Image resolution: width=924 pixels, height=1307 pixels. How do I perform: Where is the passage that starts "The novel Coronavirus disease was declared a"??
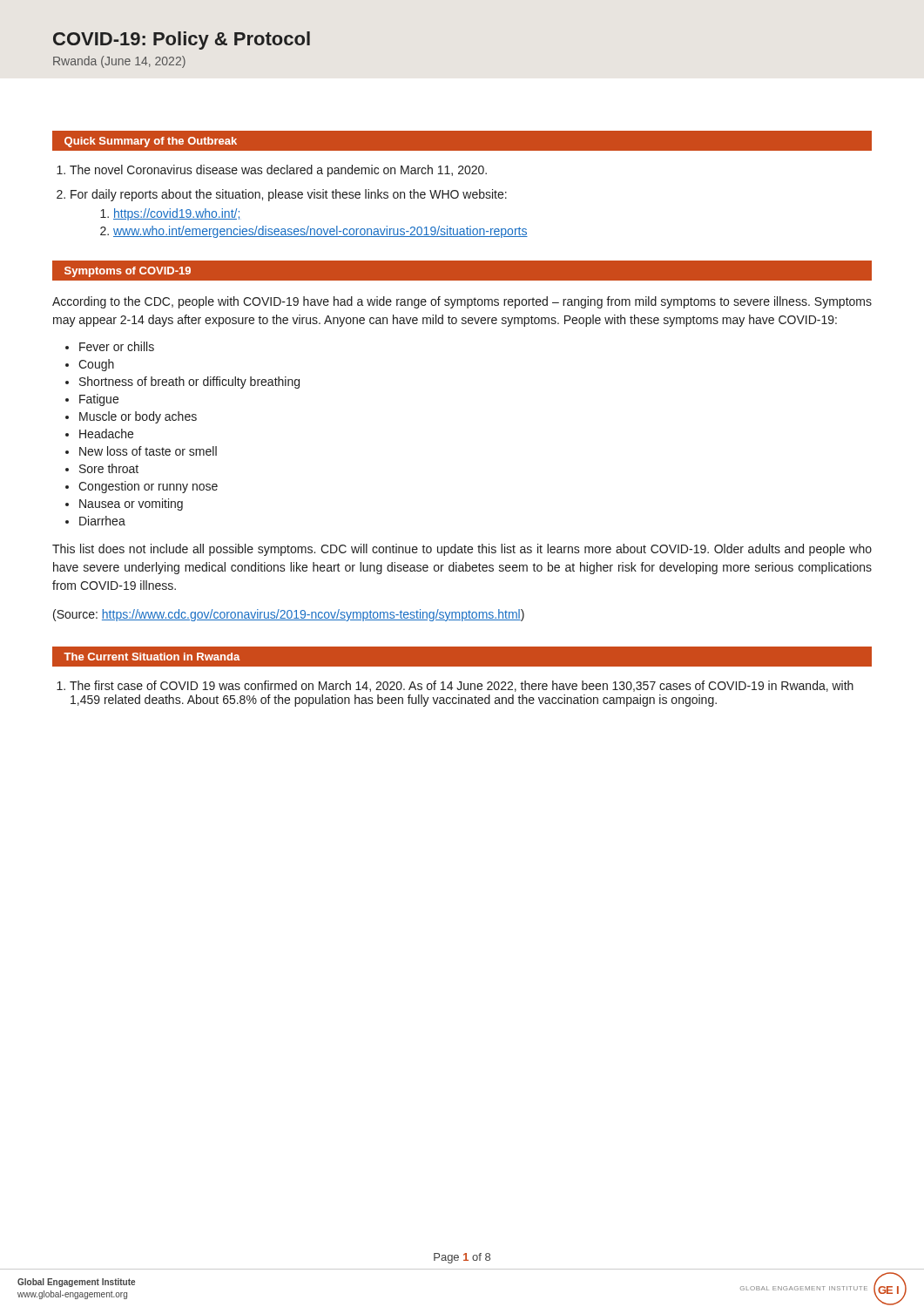tap(279, 170)
